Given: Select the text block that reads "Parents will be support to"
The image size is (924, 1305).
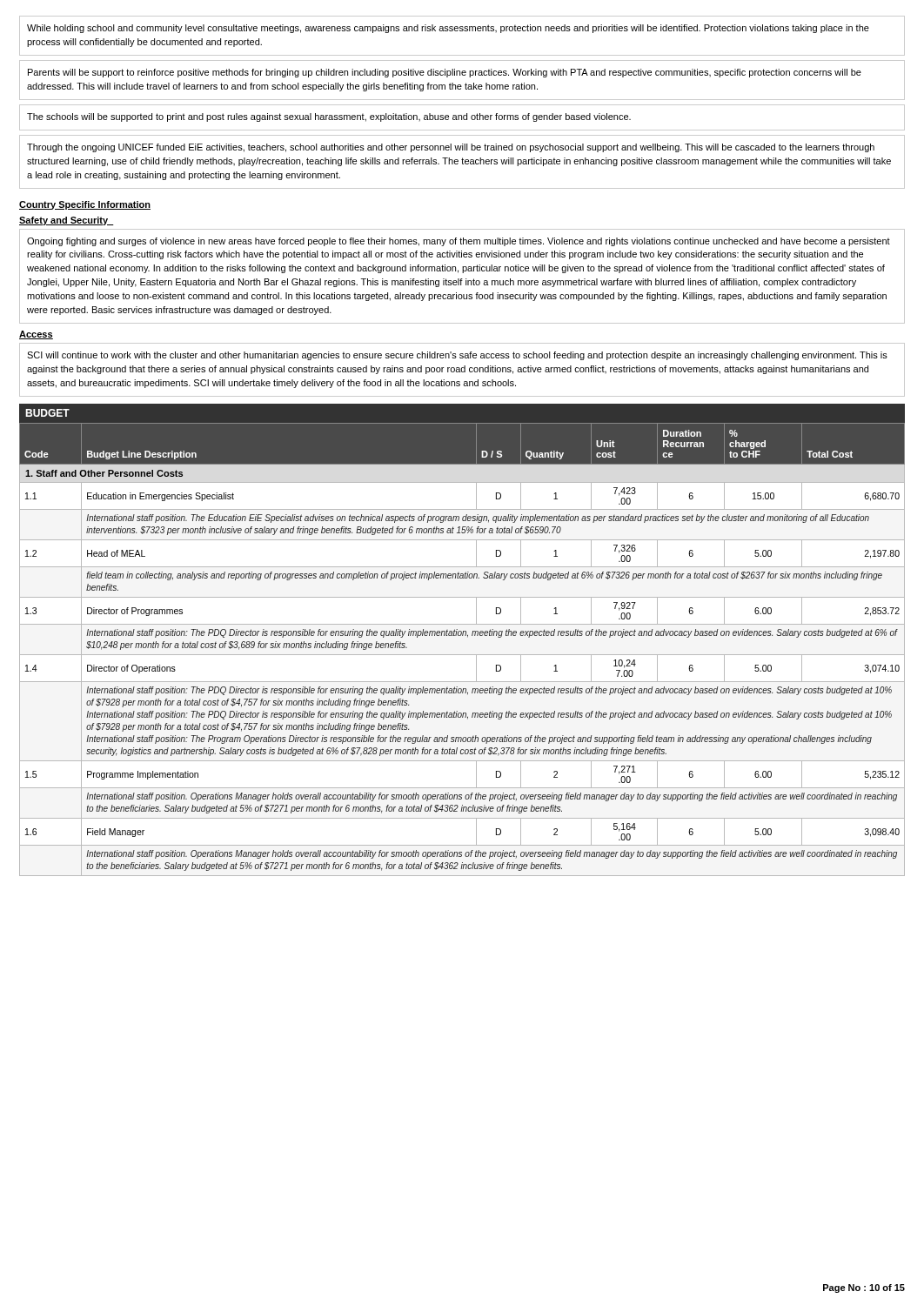Looking at the screenshot, I should (444, 79).
